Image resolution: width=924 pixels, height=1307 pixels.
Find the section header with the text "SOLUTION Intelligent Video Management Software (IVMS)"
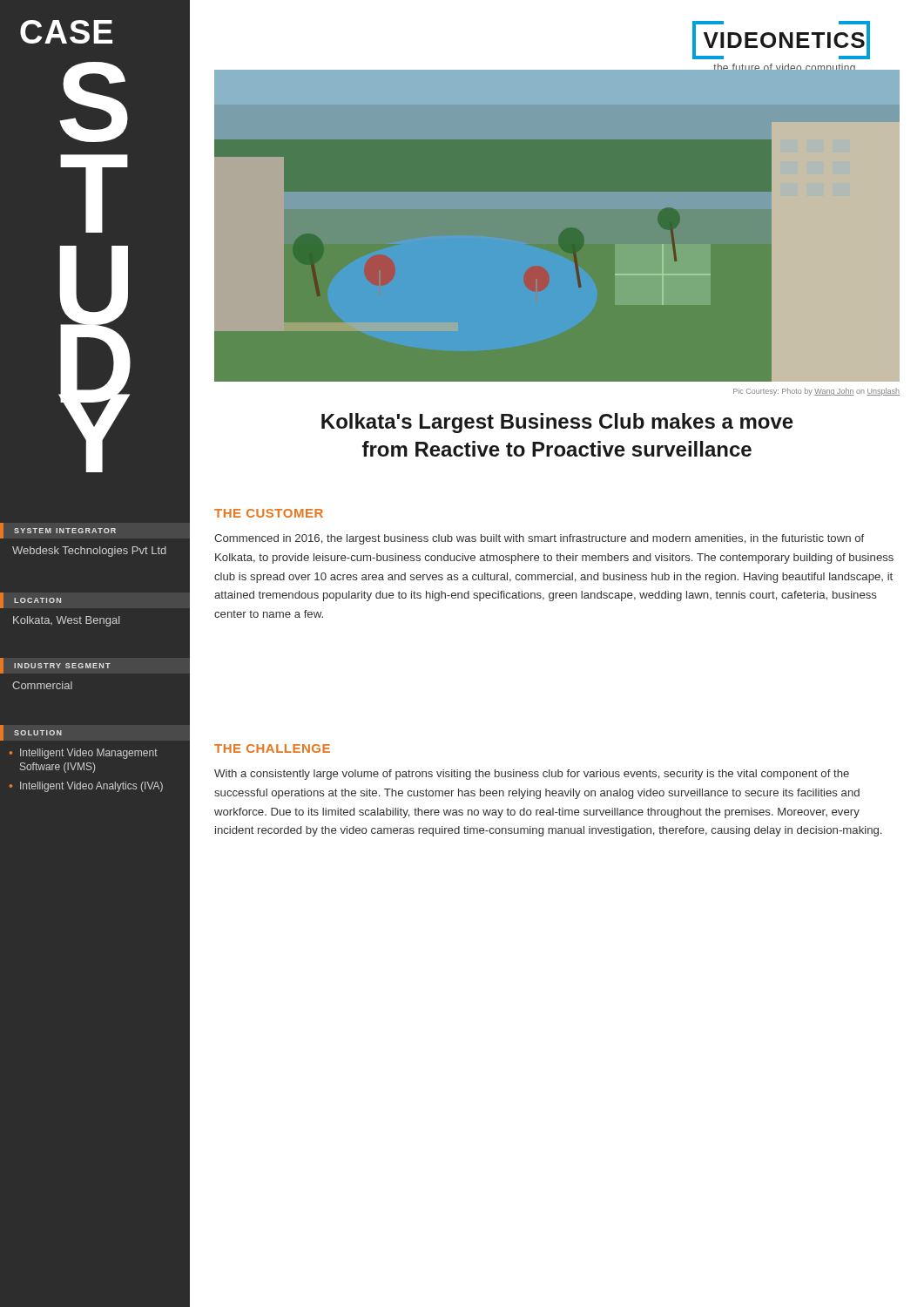pyautogui.click(x=95, y=767)
